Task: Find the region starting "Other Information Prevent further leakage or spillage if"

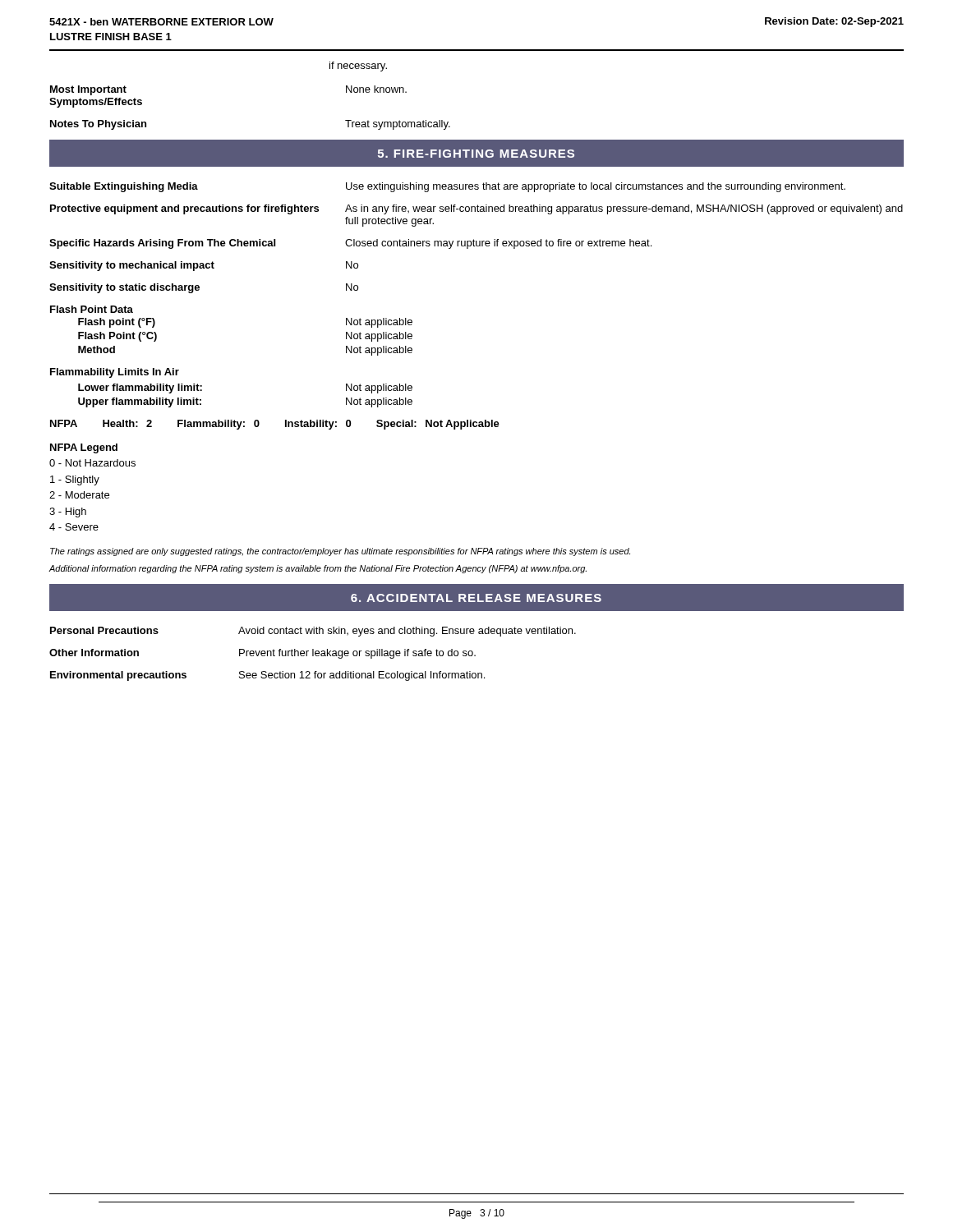Action: [x=476, y=652]
